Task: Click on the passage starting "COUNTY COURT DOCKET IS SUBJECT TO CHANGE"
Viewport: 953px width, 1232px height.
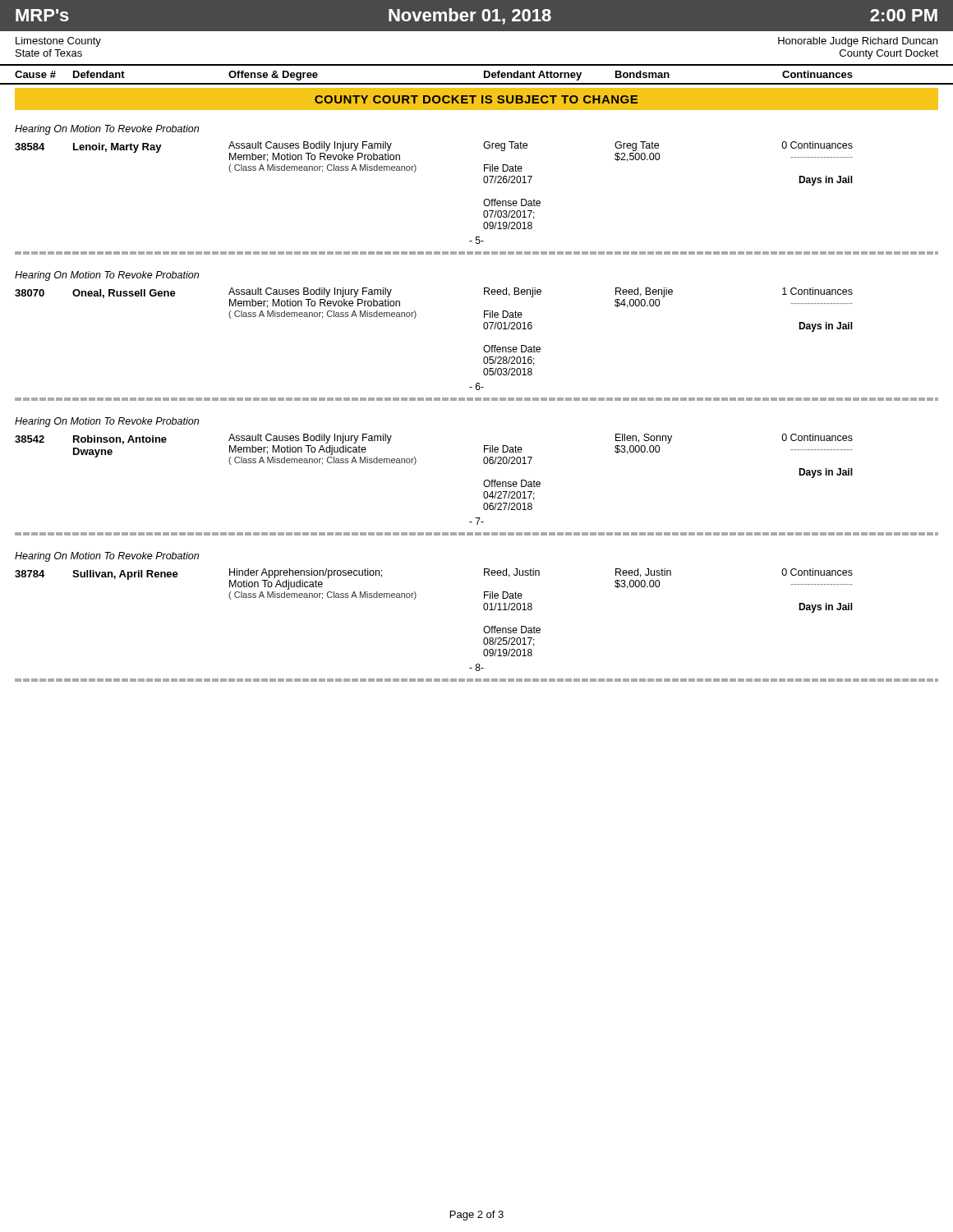Action: (476, 99)
